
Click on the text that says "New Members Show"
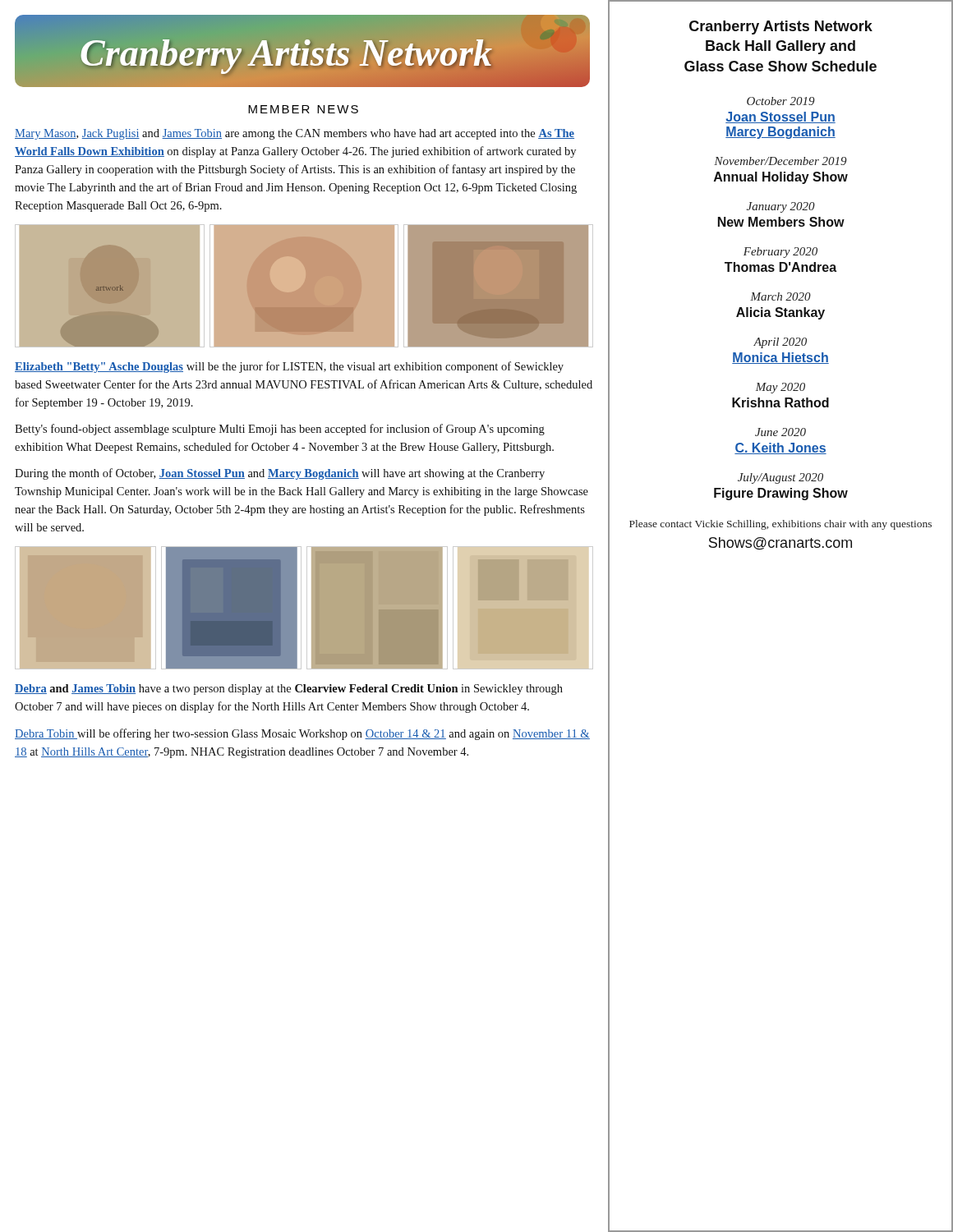click(780, 222)
